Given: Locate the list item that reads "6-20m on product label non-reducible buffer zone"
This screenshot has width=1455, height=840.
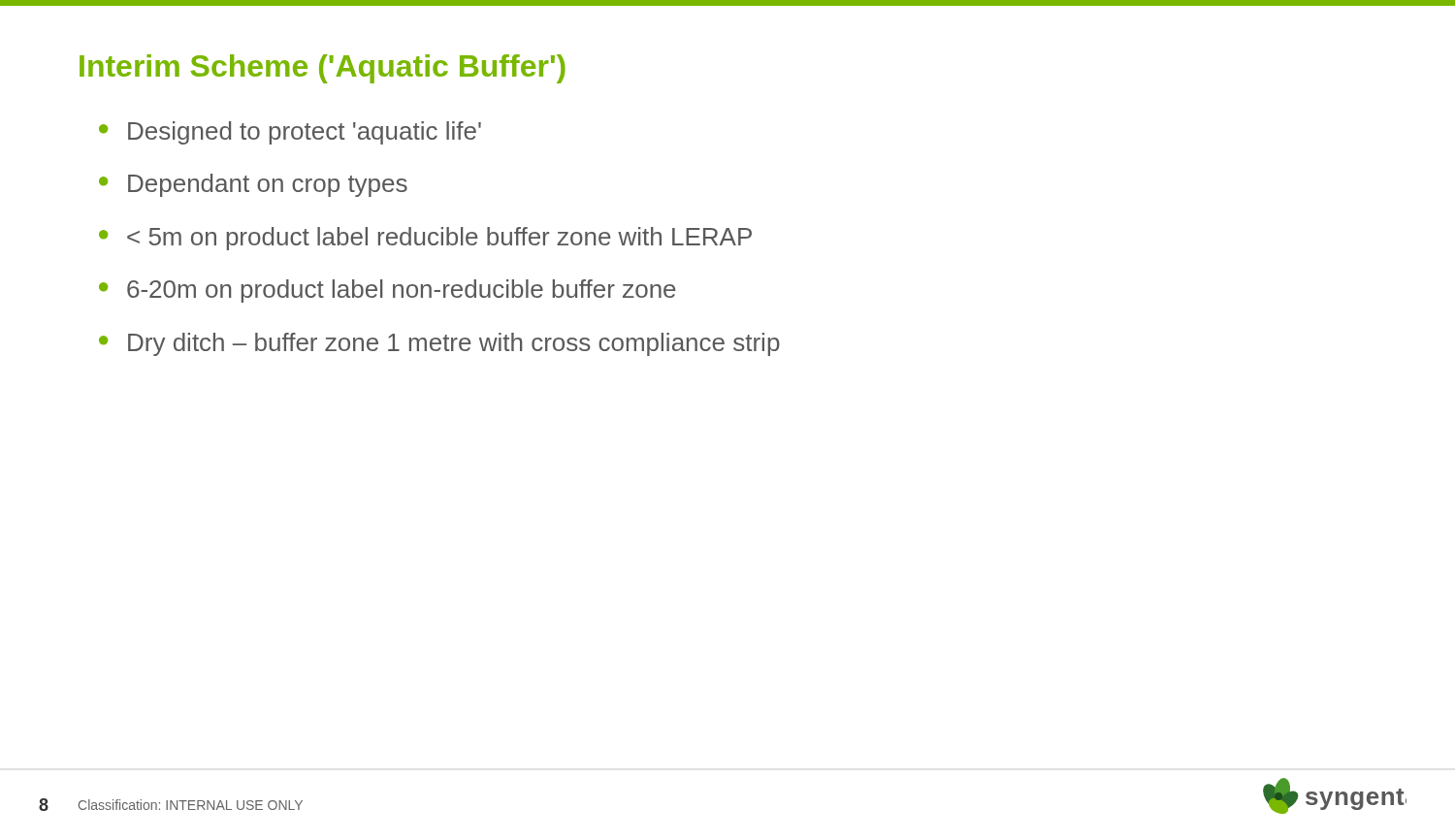Looking at the screenshot, I should coord(401,289).
